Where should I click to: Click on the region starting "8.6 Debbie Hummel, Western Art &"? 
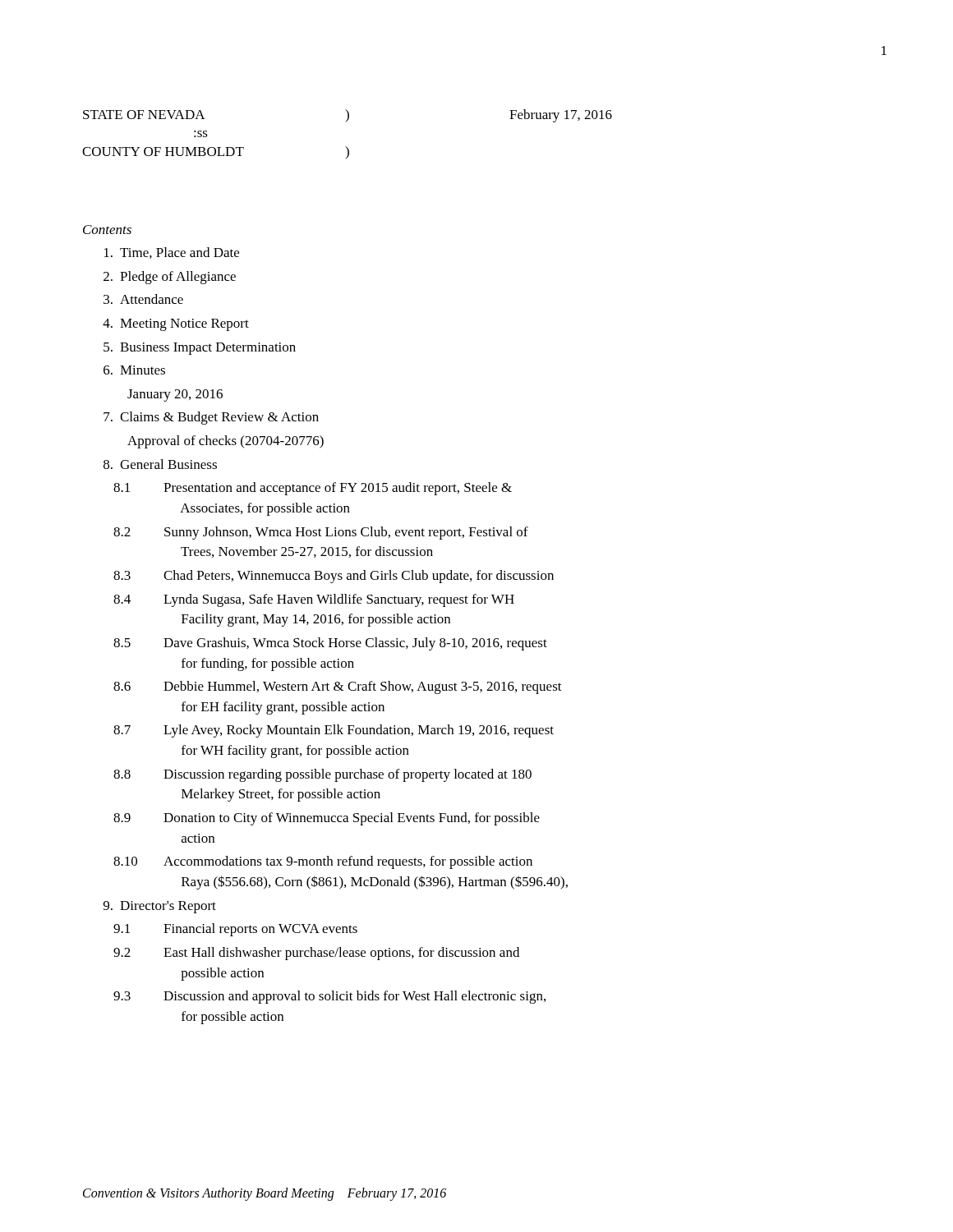coord(467,697)
